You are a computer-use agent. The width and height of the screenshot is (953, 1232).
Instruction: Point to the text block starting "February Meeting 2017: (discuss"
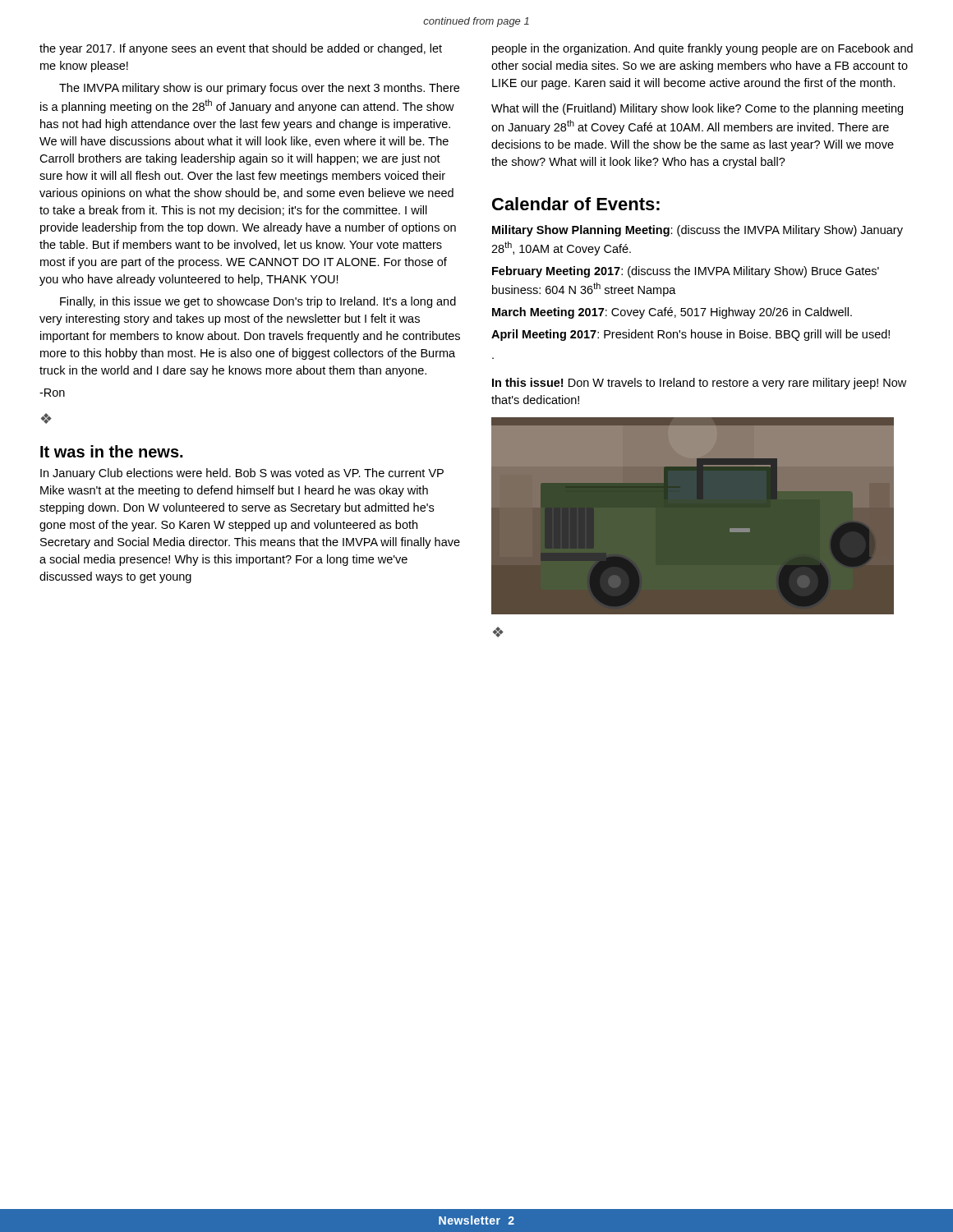685,280
